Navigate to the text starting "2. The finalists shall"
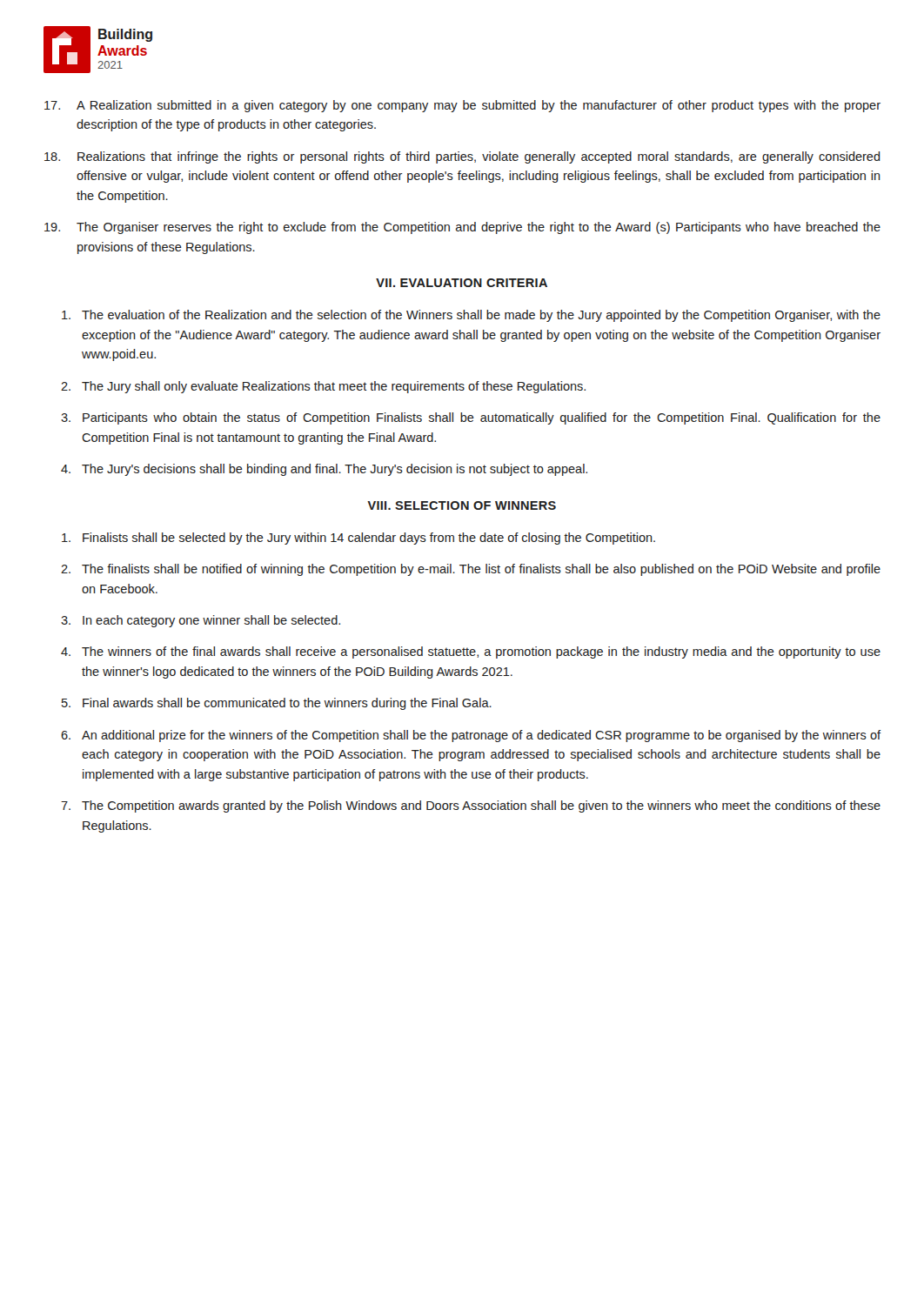Image resolution: width=924 pixels, height=1305 pixels. [462, 579]
